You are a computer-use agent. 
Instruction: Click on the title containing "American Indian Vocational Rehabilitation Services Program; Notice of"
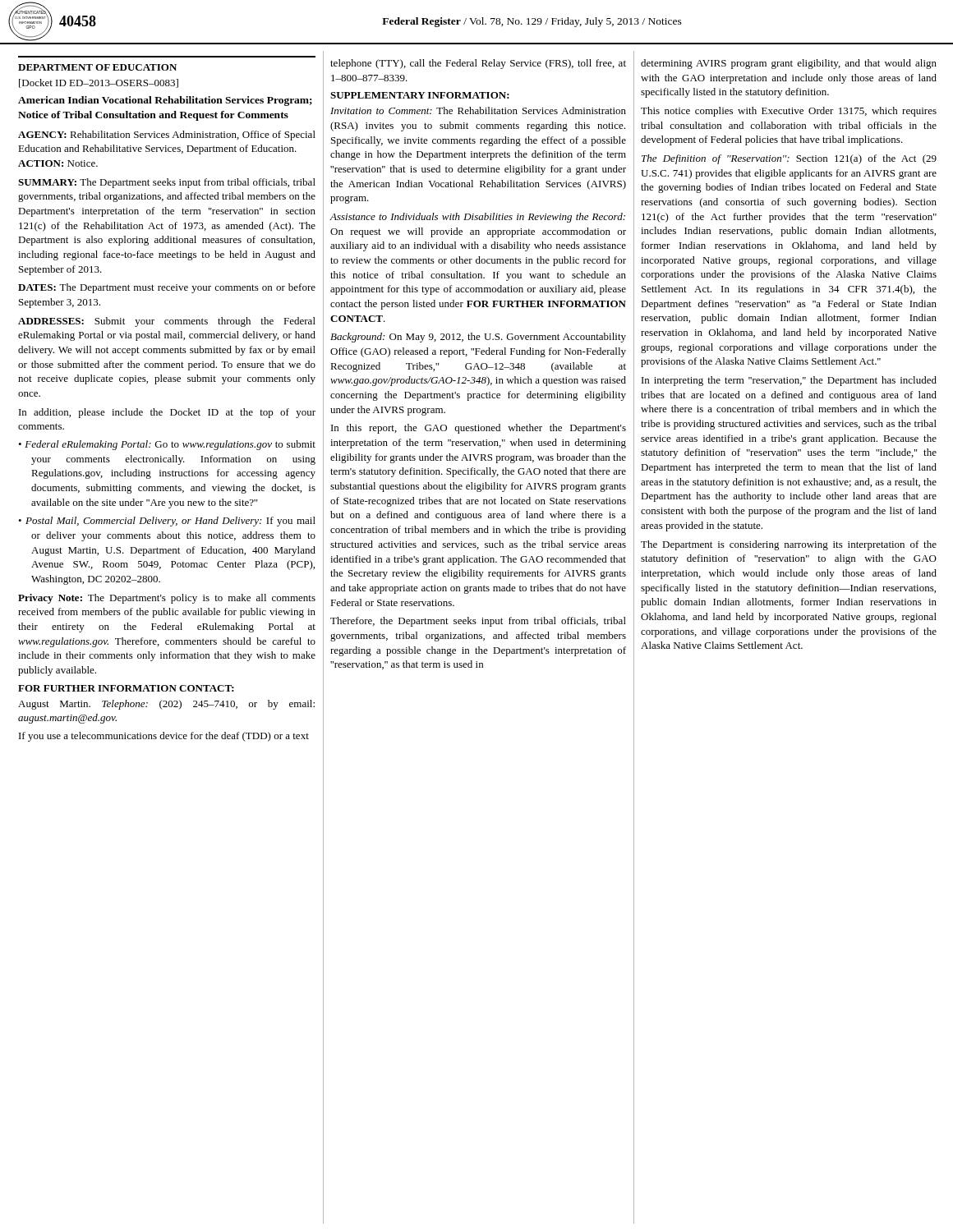point(165,107)
